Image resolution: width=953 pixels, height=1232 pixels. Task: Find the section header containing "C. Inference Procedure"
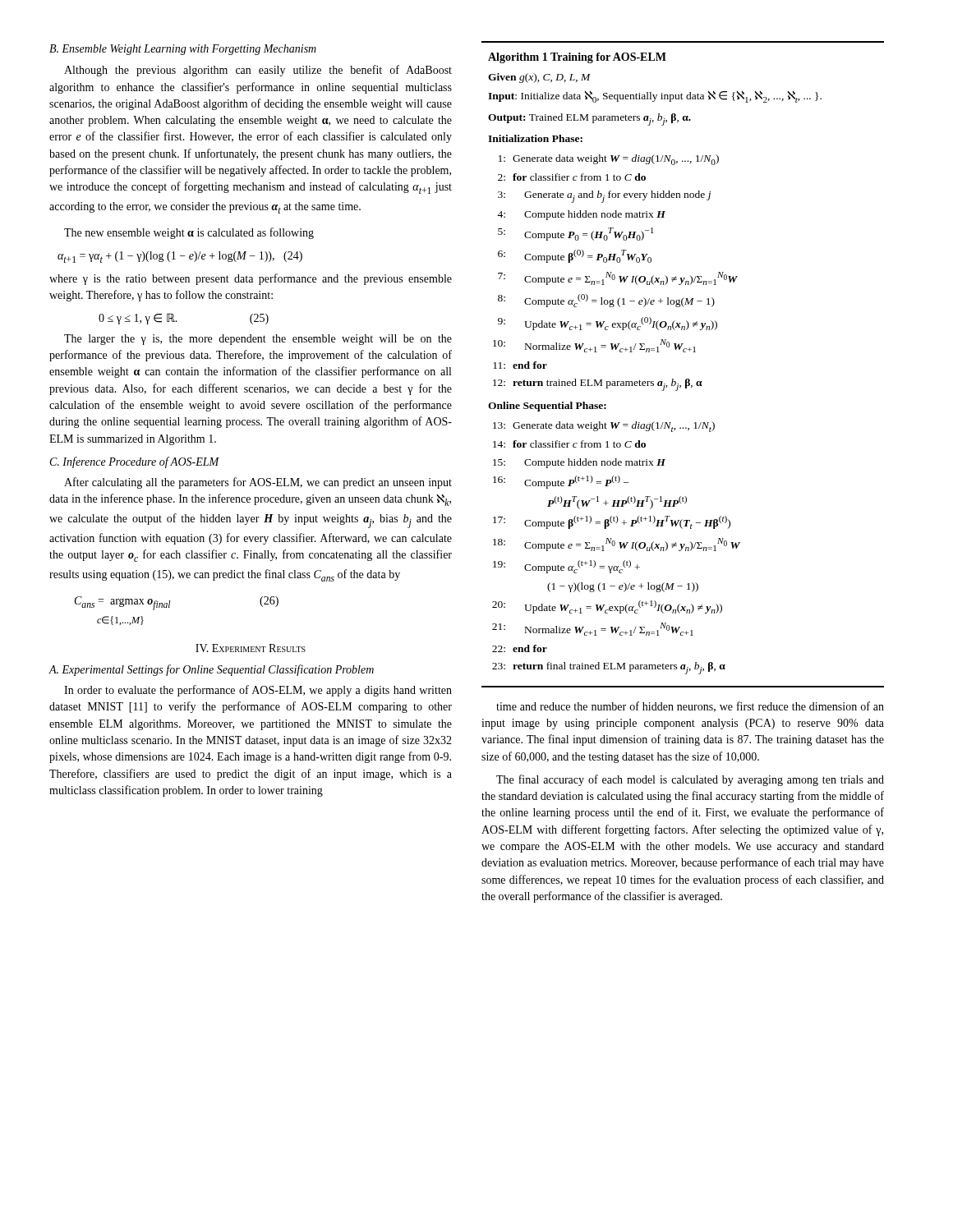[x=134, y=462]
